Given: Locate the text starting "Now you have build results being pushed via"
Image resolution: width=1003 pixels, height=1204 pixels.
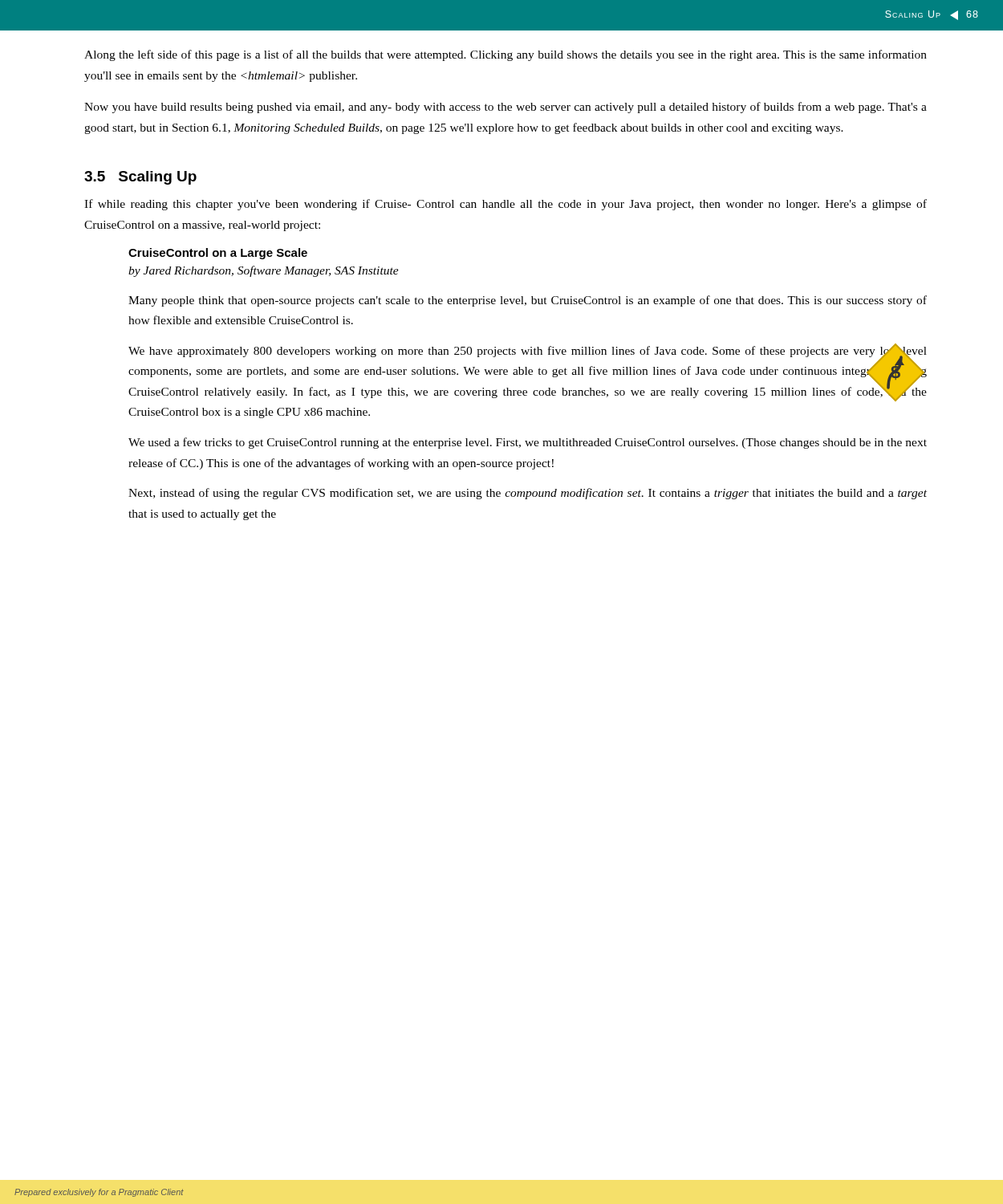Looking at the screenshot, I should pos(506,117).
